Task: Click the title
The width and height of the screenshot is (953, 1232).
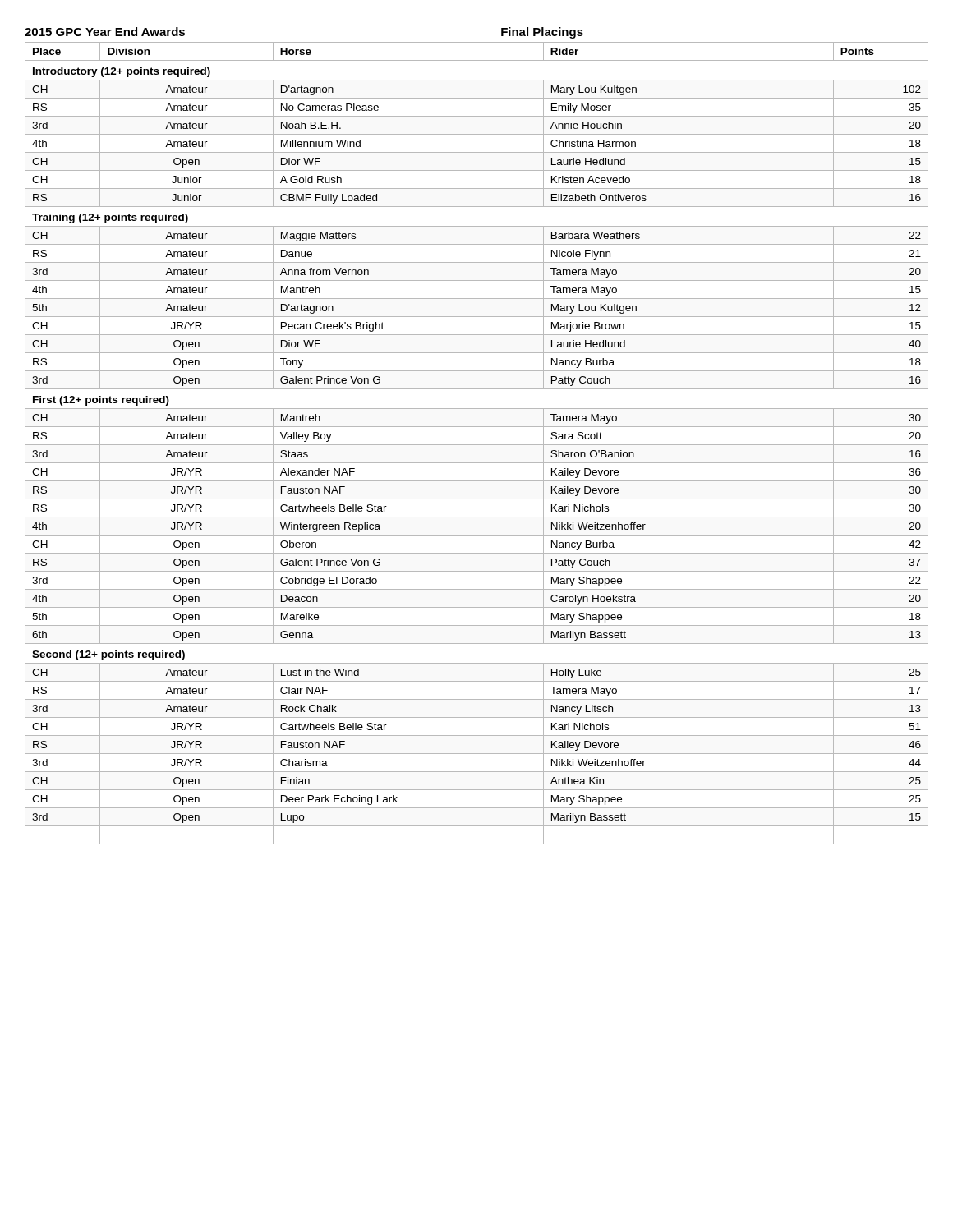Action: (x=304, y=32)
